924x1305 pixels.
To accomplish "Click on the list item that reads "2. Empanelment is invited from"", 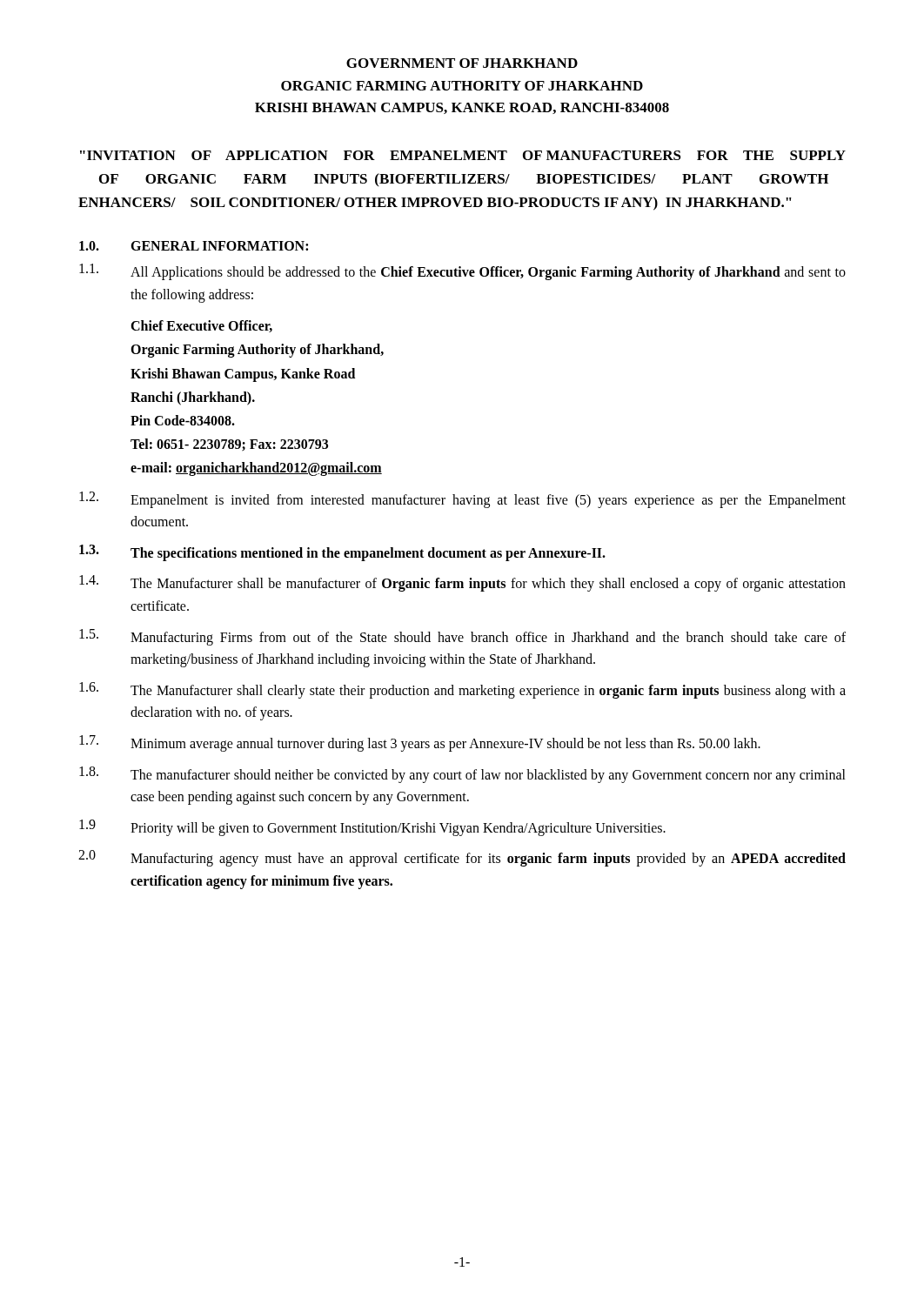I will [462, 511].
